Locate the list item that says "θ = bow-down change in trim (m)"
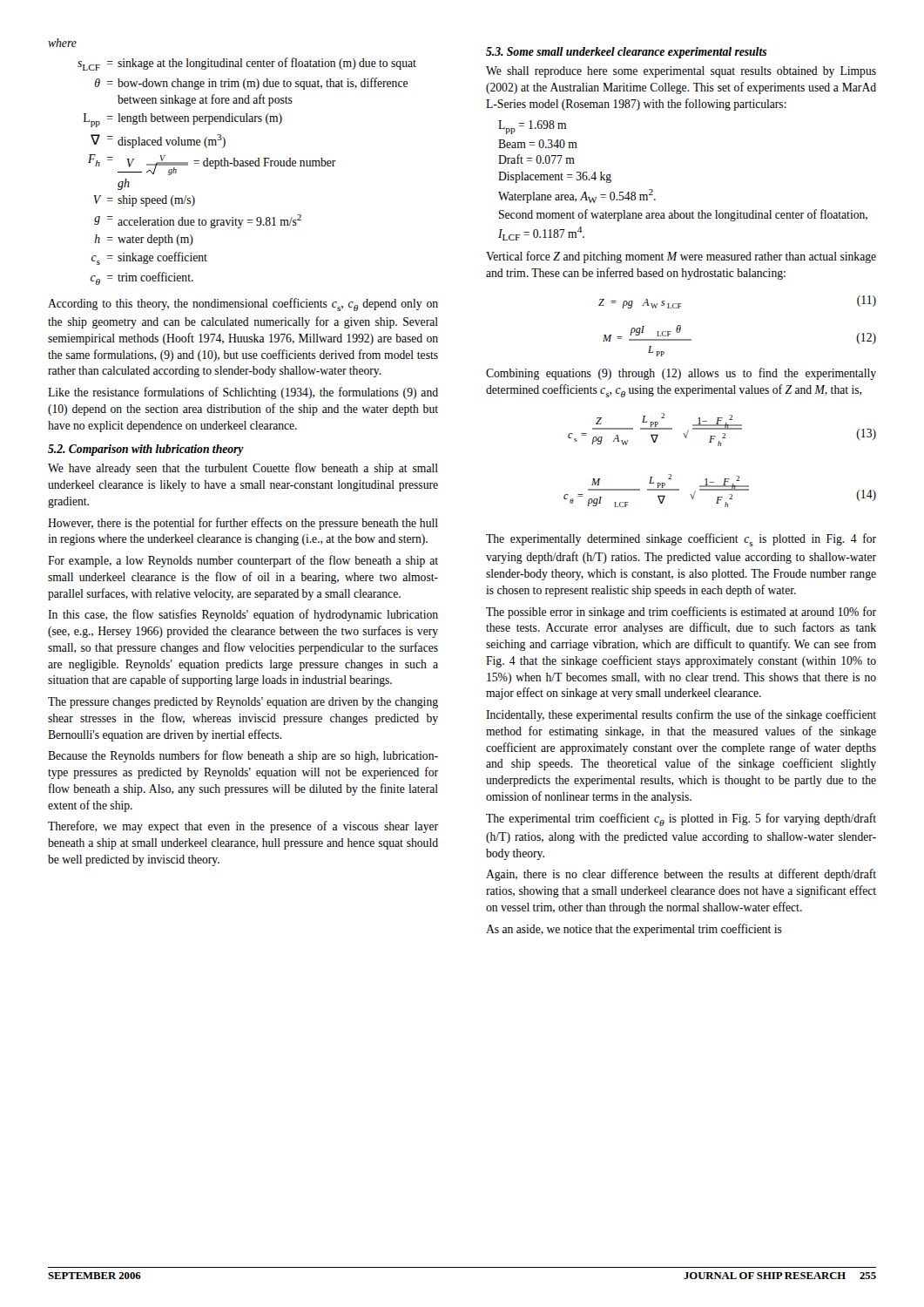Viewport: 924px width, 1307px height. (243, 93)
